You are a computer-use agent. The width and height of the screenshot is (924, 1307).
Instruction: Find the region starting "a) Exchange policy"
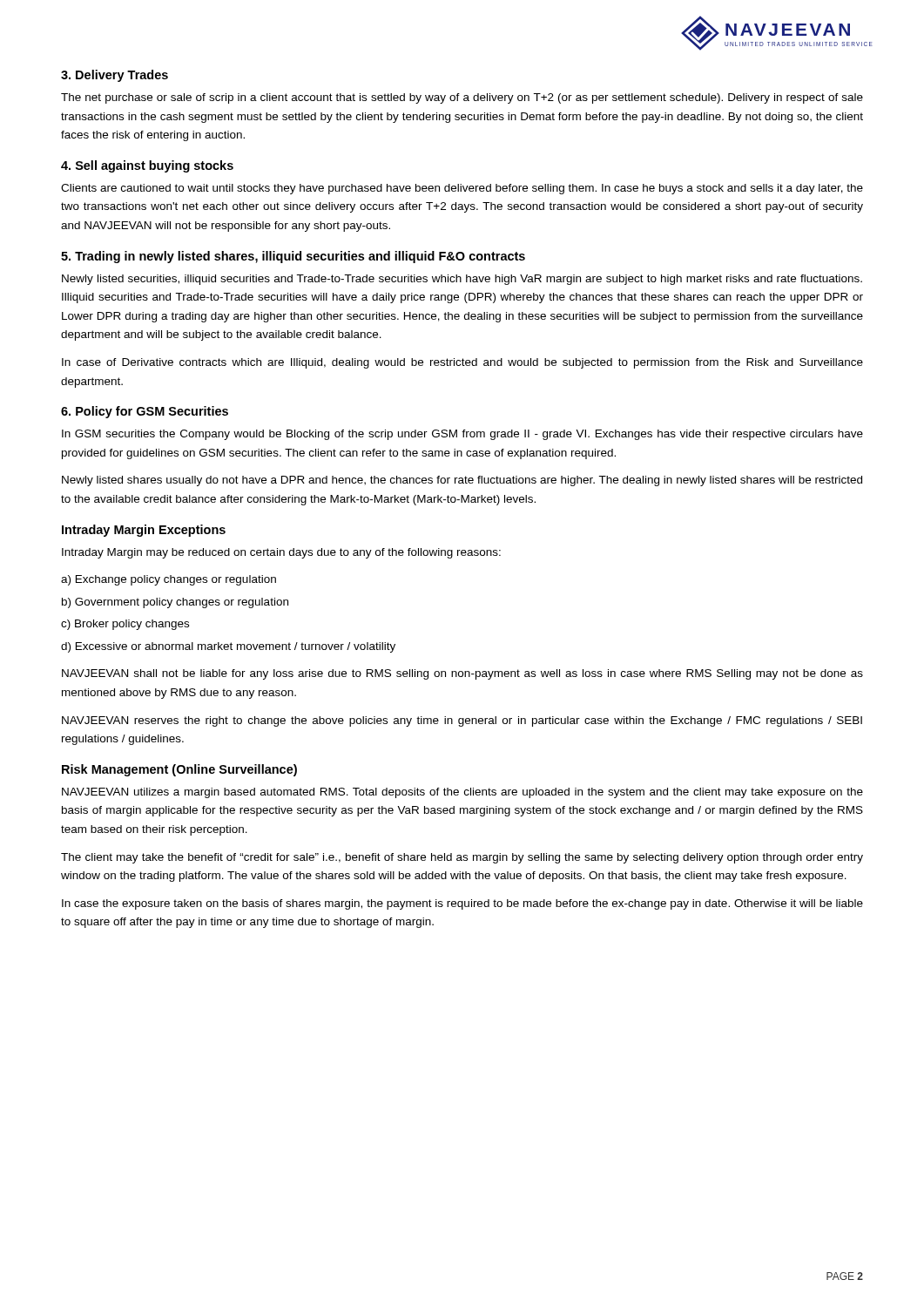[x=169, y=579]
